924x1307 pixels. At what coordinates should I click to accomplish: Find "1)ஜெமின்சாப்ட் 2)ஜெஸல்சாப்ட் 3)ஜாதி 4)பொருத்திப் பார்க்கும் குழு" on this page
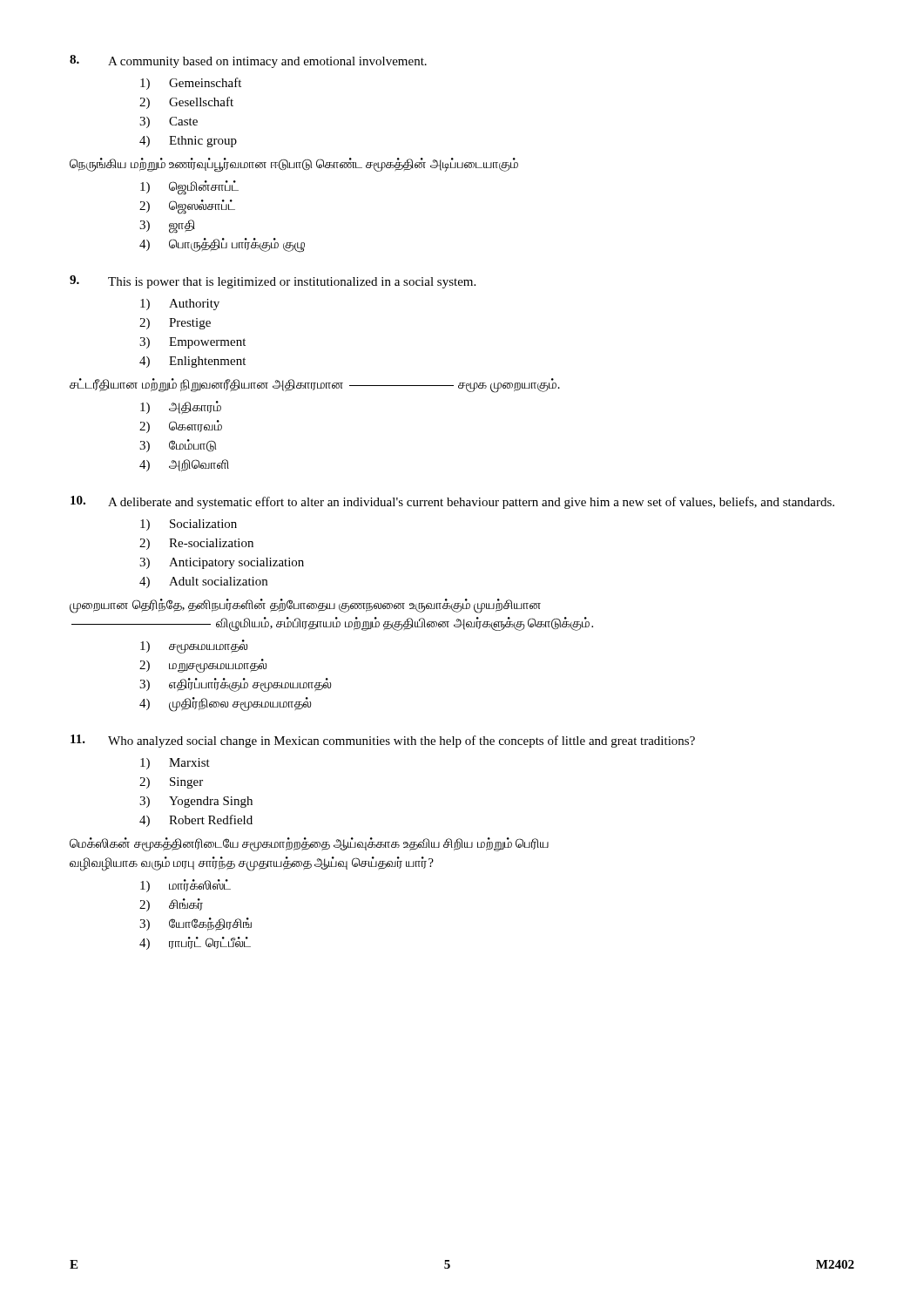coord(189,188)
